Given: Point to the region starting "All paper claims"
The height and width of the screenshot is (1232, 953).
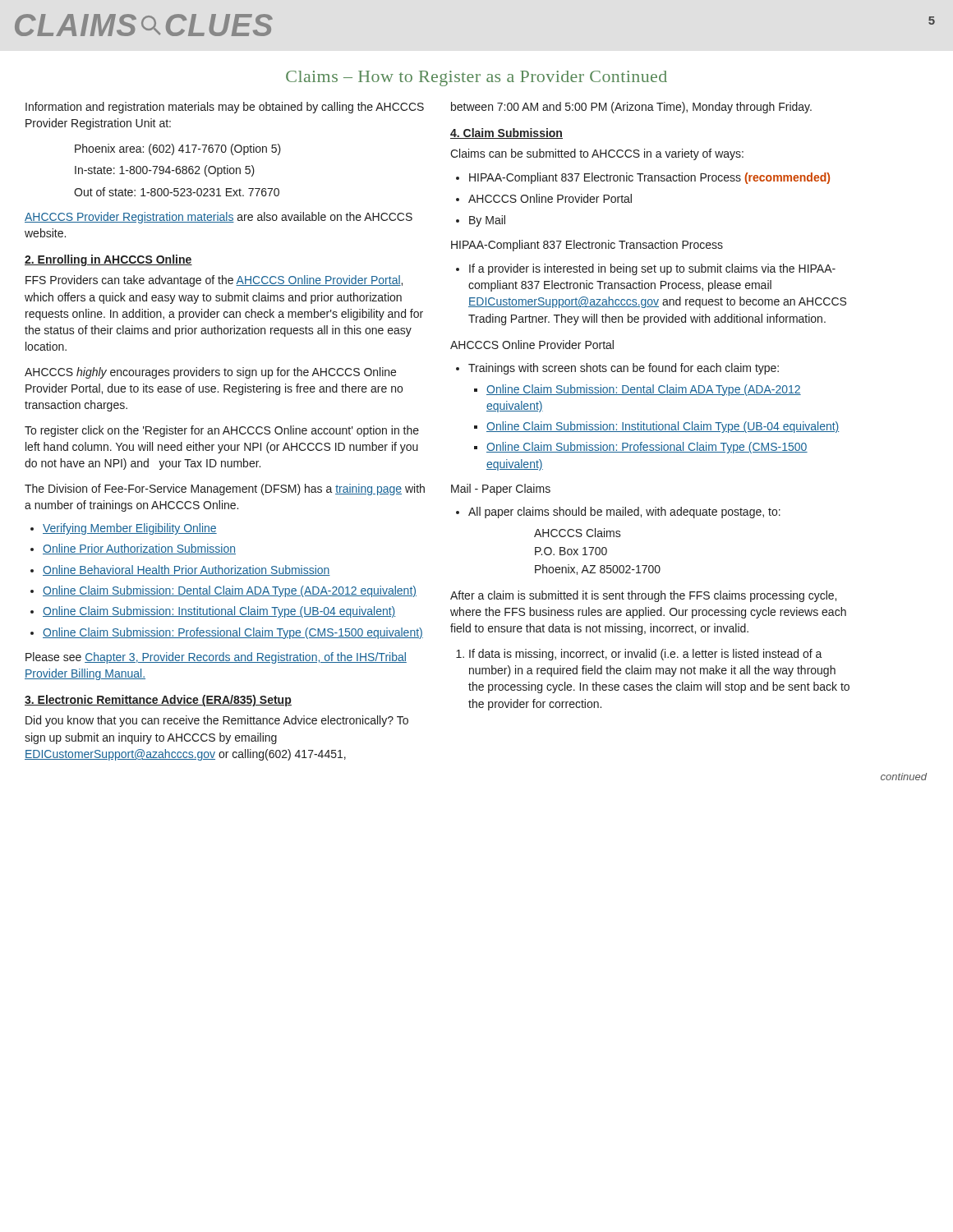Looking at the screenshot, I should coord(624,513).
